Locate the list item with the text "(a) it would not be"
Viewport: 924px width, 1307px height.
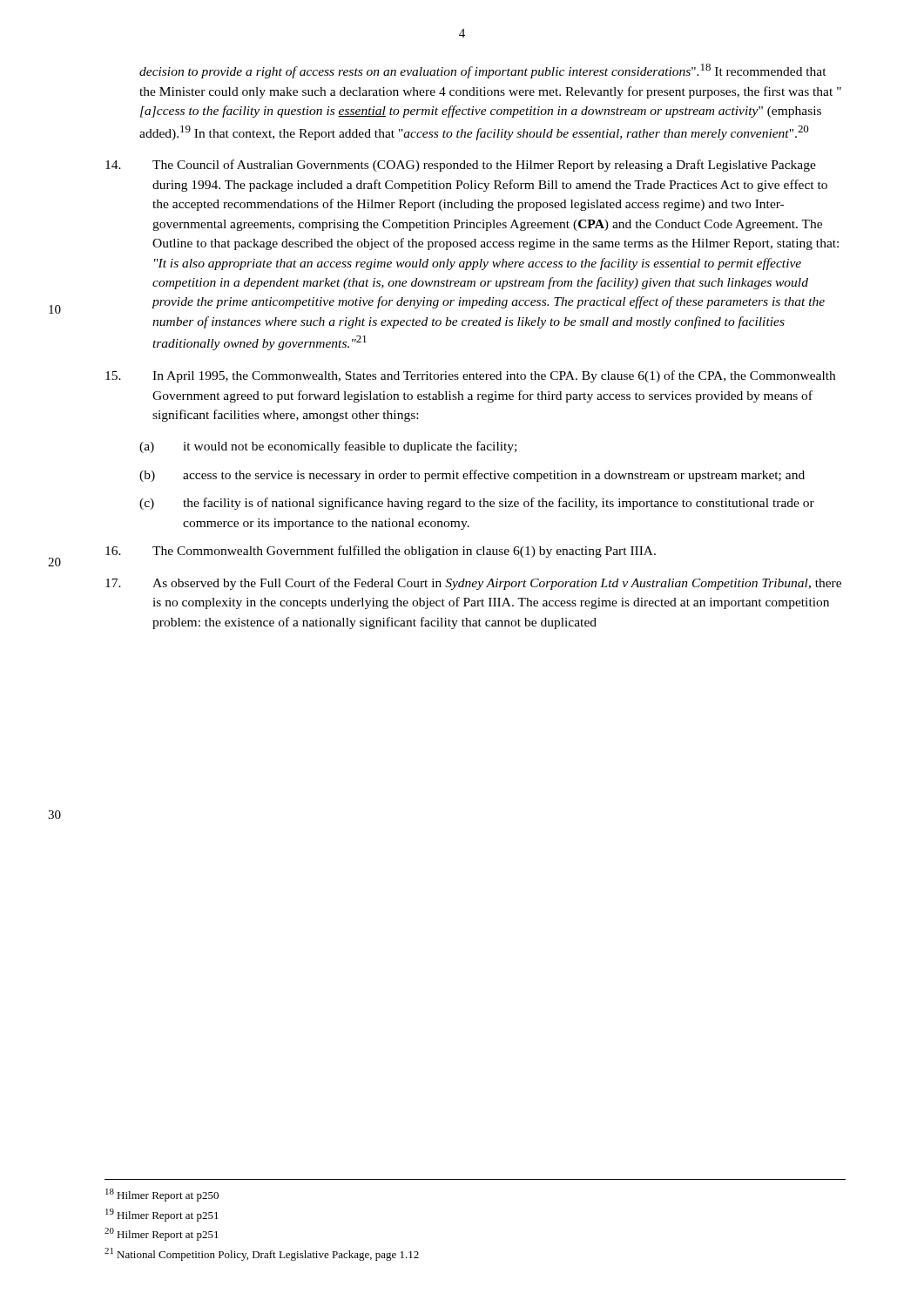coord(492,447)
